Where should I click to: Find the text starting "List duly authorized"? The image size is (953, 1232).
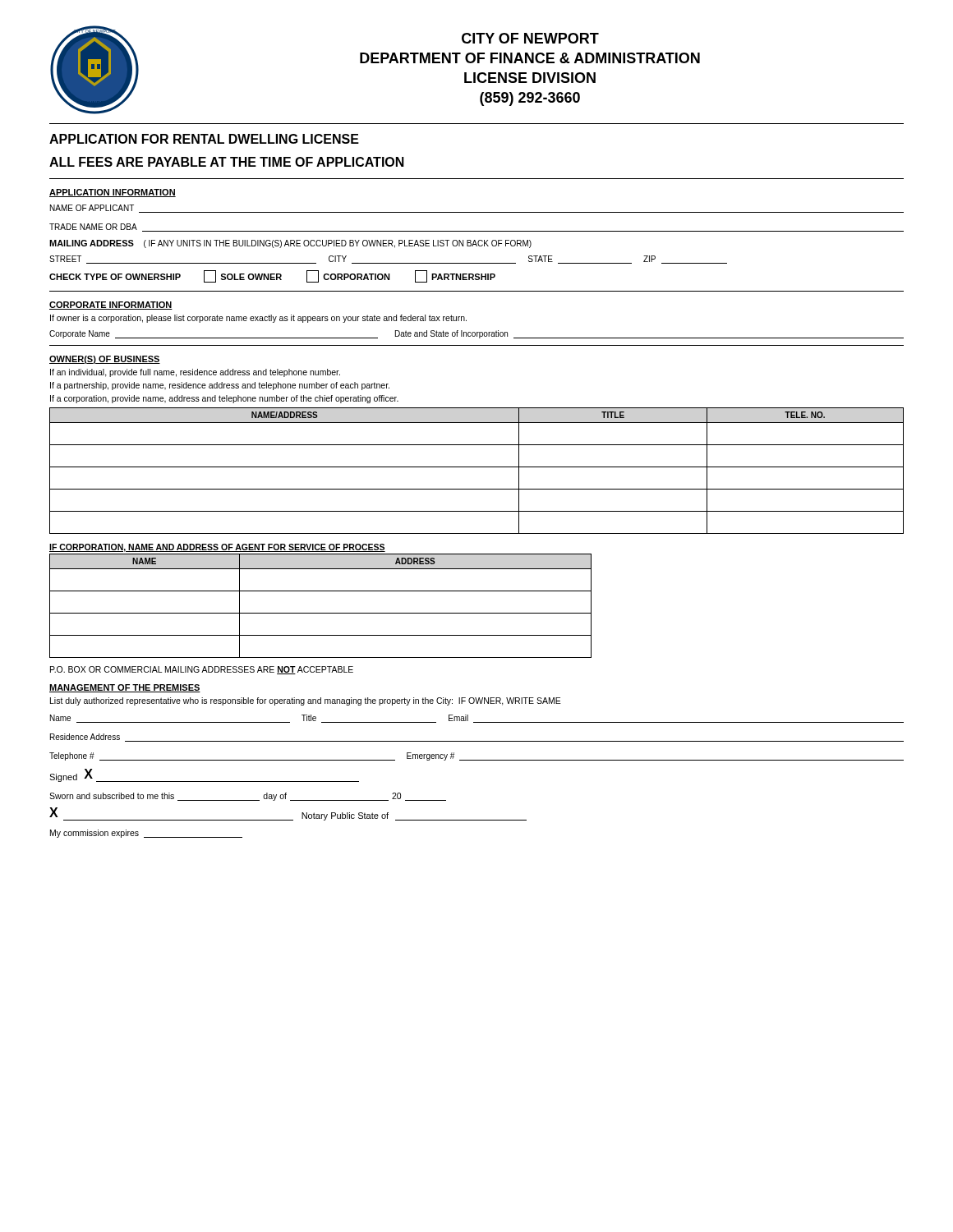click(305, 701)
